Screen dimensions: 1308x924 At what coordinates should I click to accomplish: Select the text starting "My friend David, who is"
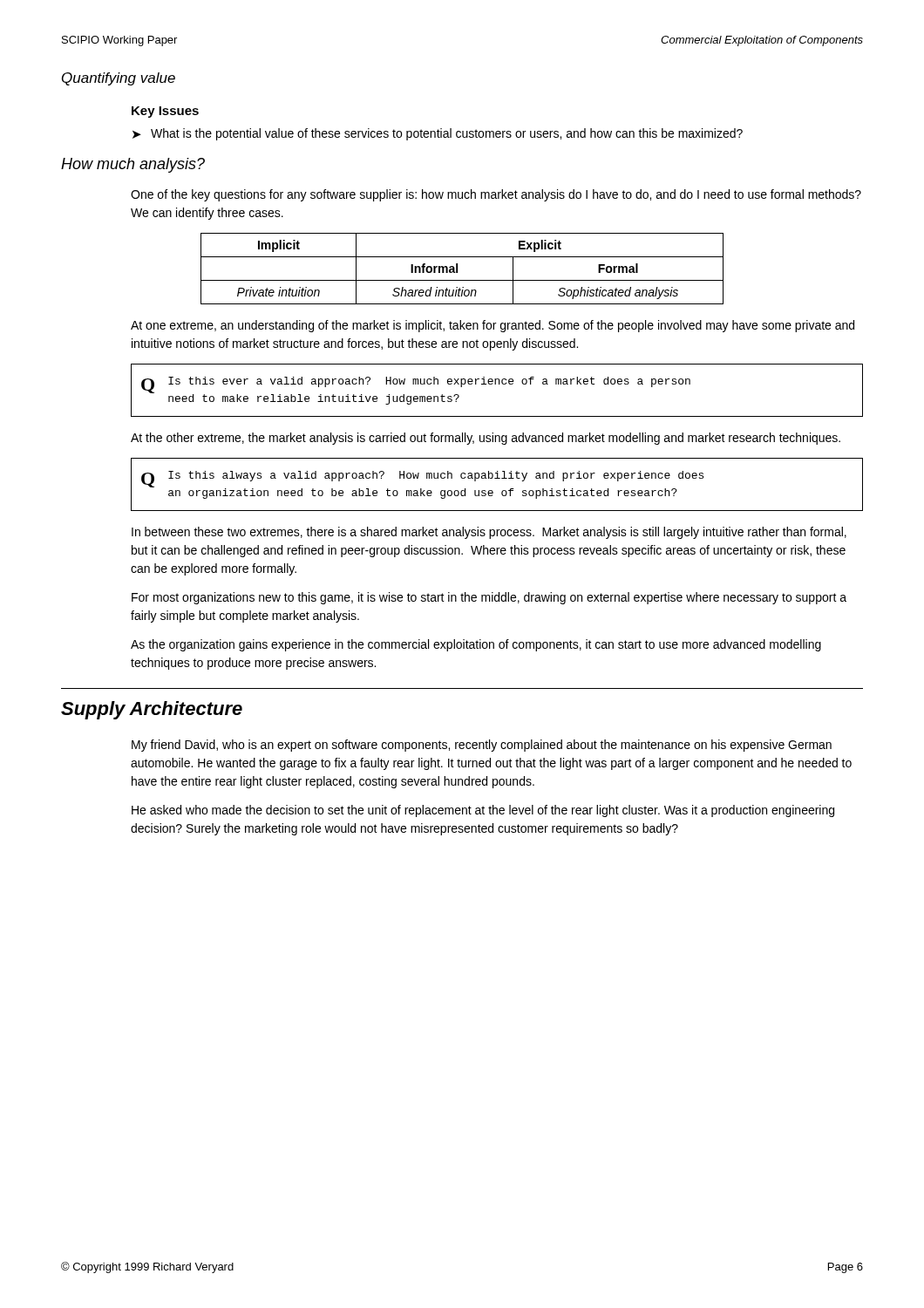(491, 763)
